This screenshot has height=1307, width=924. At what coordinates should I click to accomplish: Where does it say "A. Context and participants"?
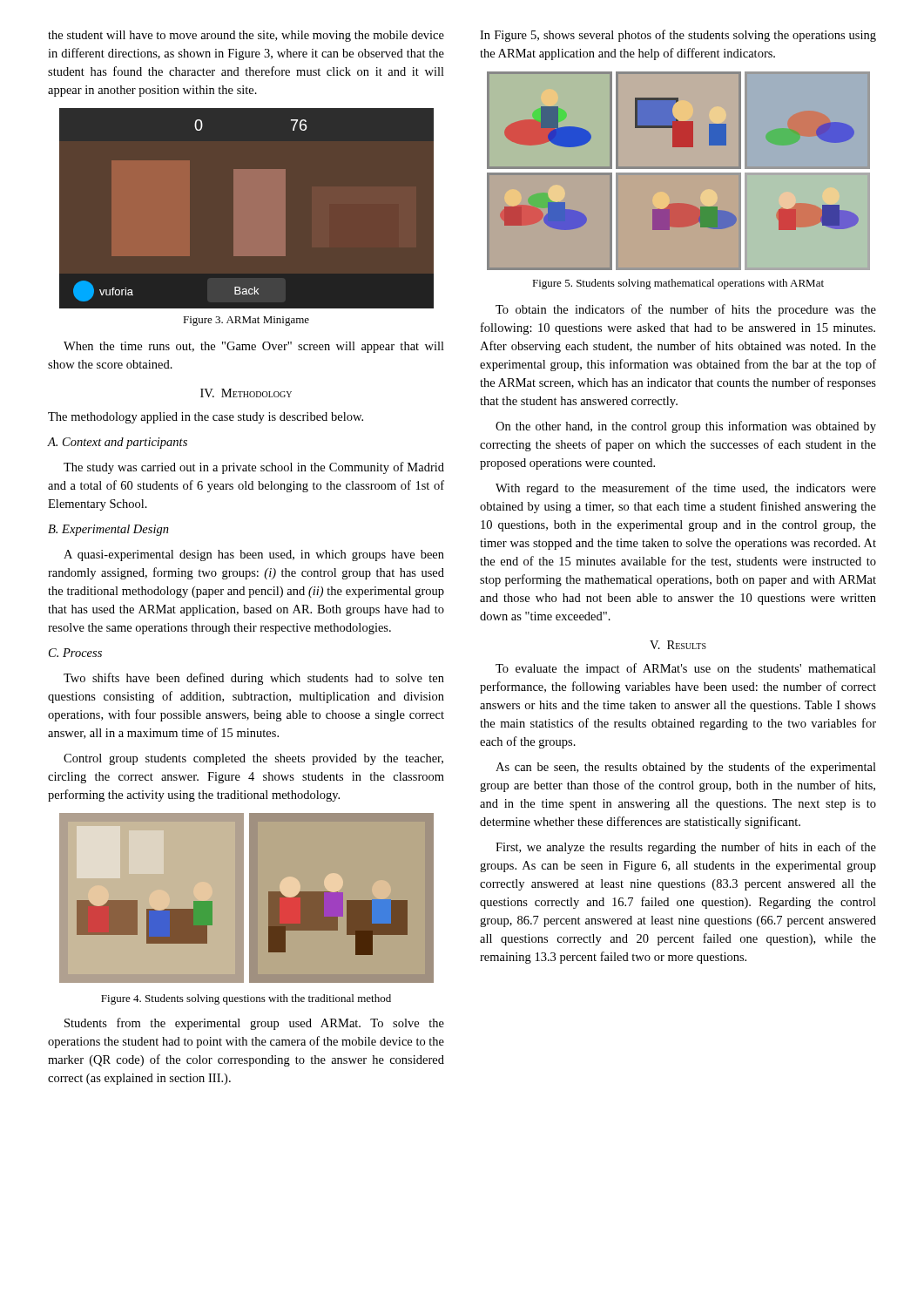click(117, 443)
